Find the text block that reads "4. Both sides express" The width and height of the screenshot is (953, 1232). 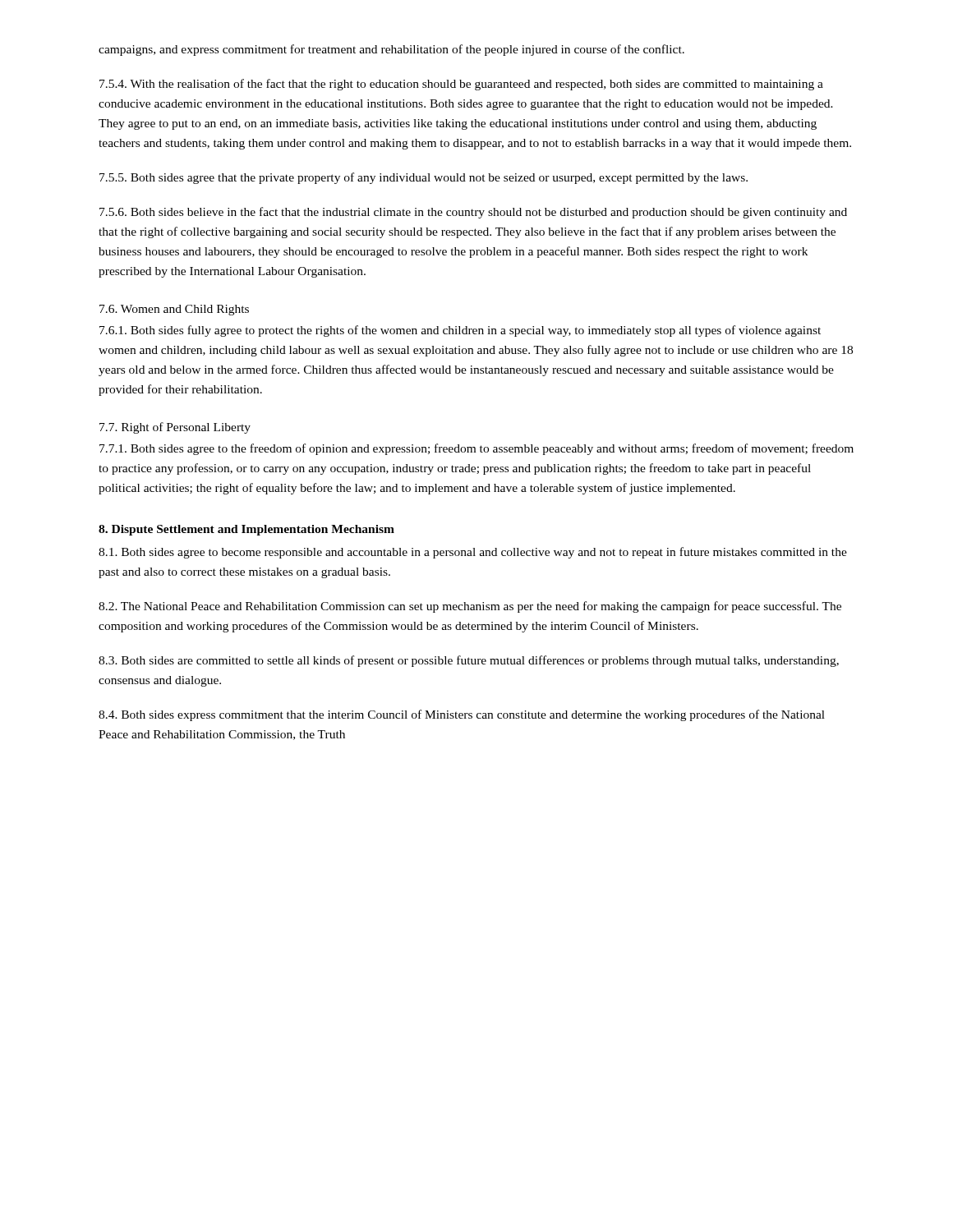click(x=462, y=724)
